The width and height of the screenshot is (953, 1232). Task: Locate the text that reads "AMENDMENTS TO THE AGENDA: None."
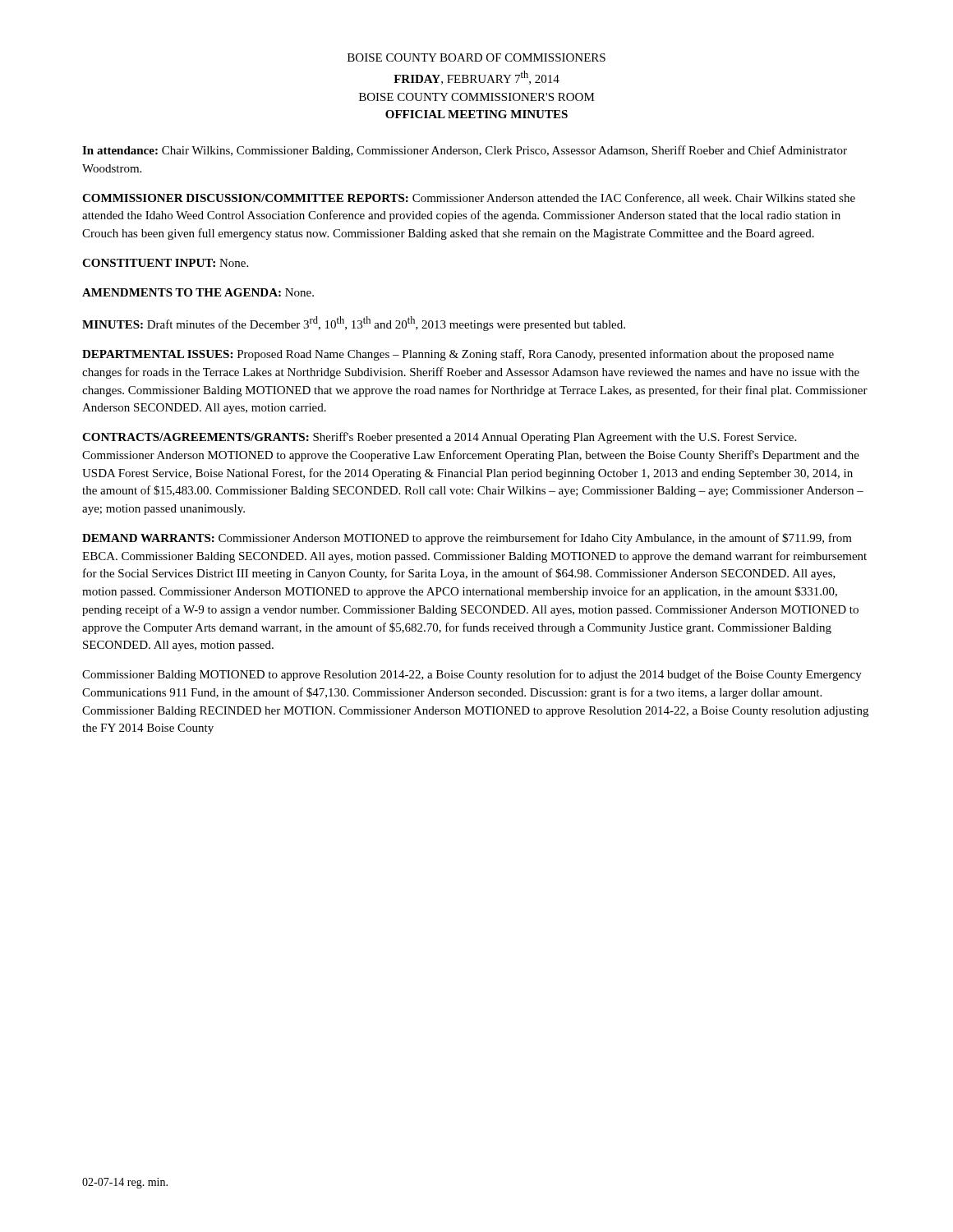point(198,292)
